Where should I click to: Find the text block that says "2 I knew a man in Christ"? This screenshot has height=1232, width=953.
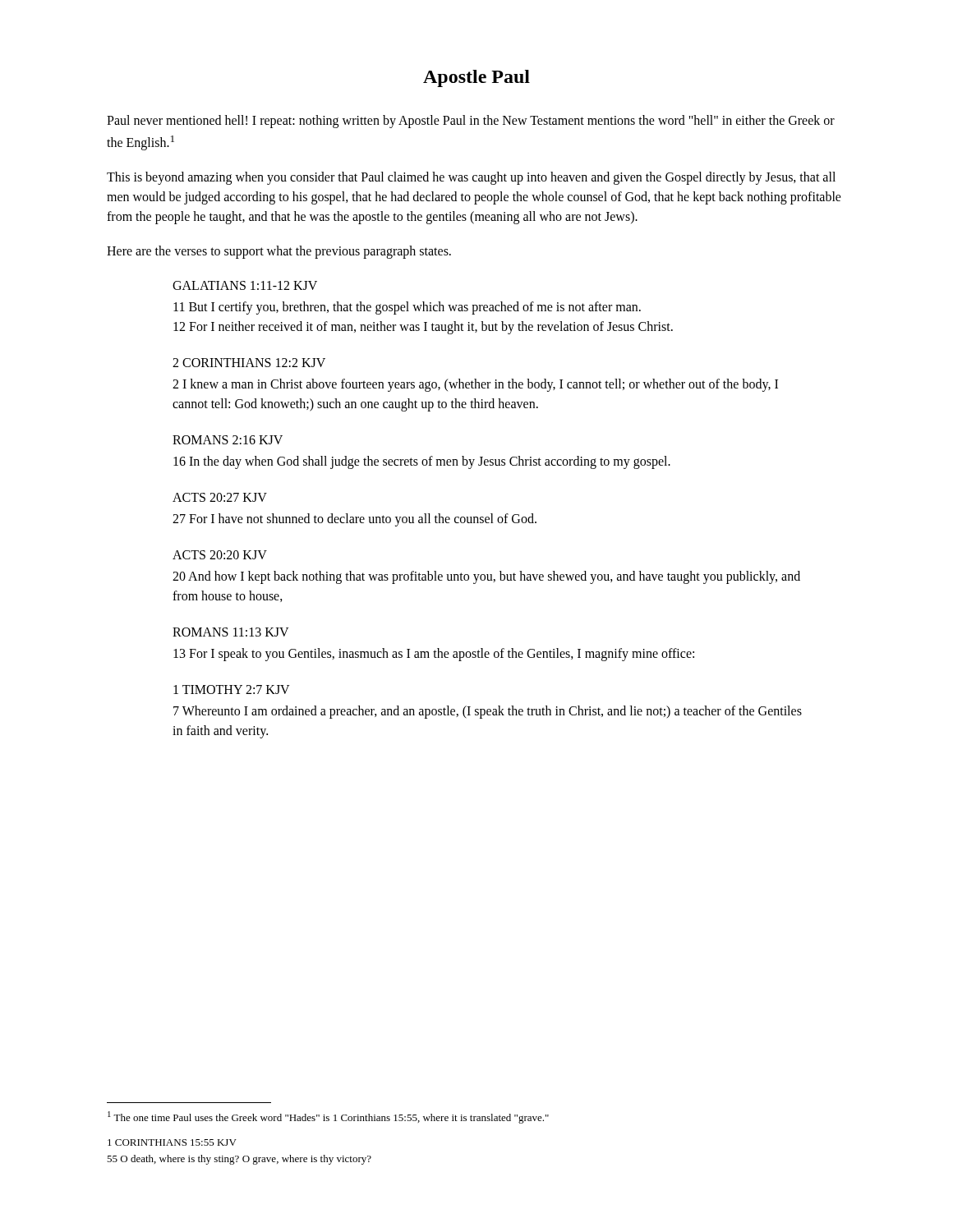(476, 394)
